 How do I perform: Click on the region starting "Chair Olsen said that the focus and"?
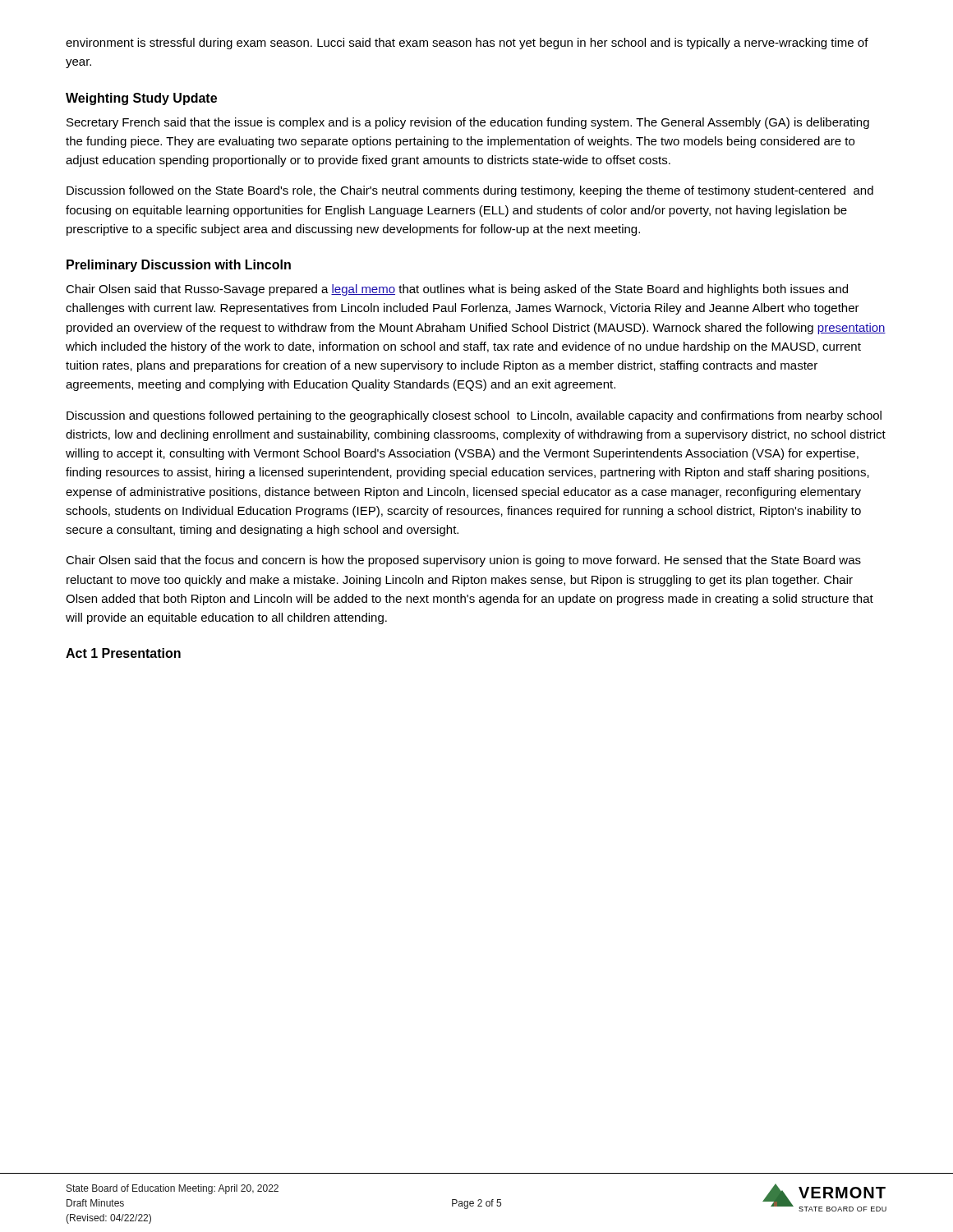point(469,589)
